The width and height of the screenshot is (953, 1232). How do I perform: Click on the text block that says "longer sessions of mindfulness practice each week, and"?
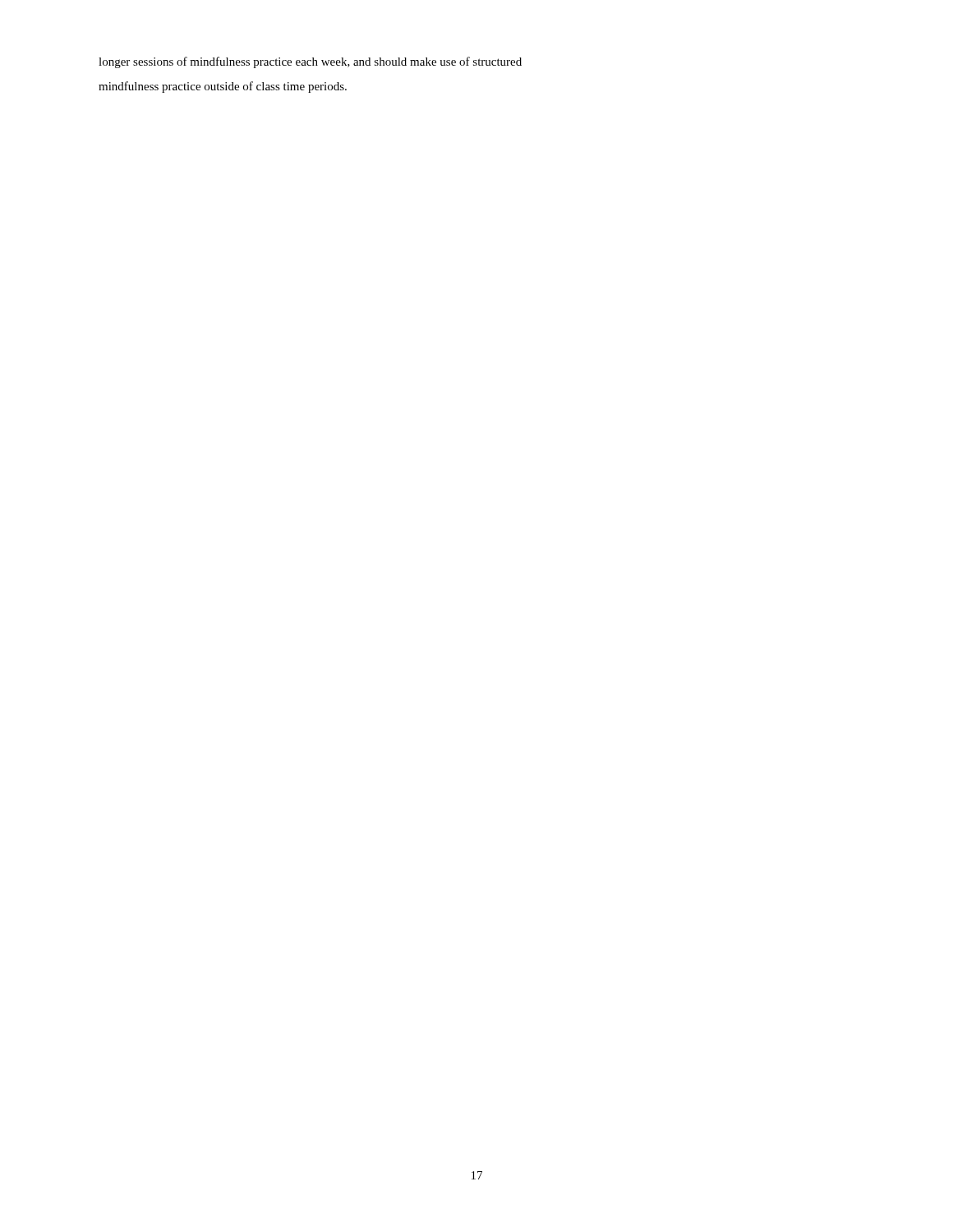point(310,74)
